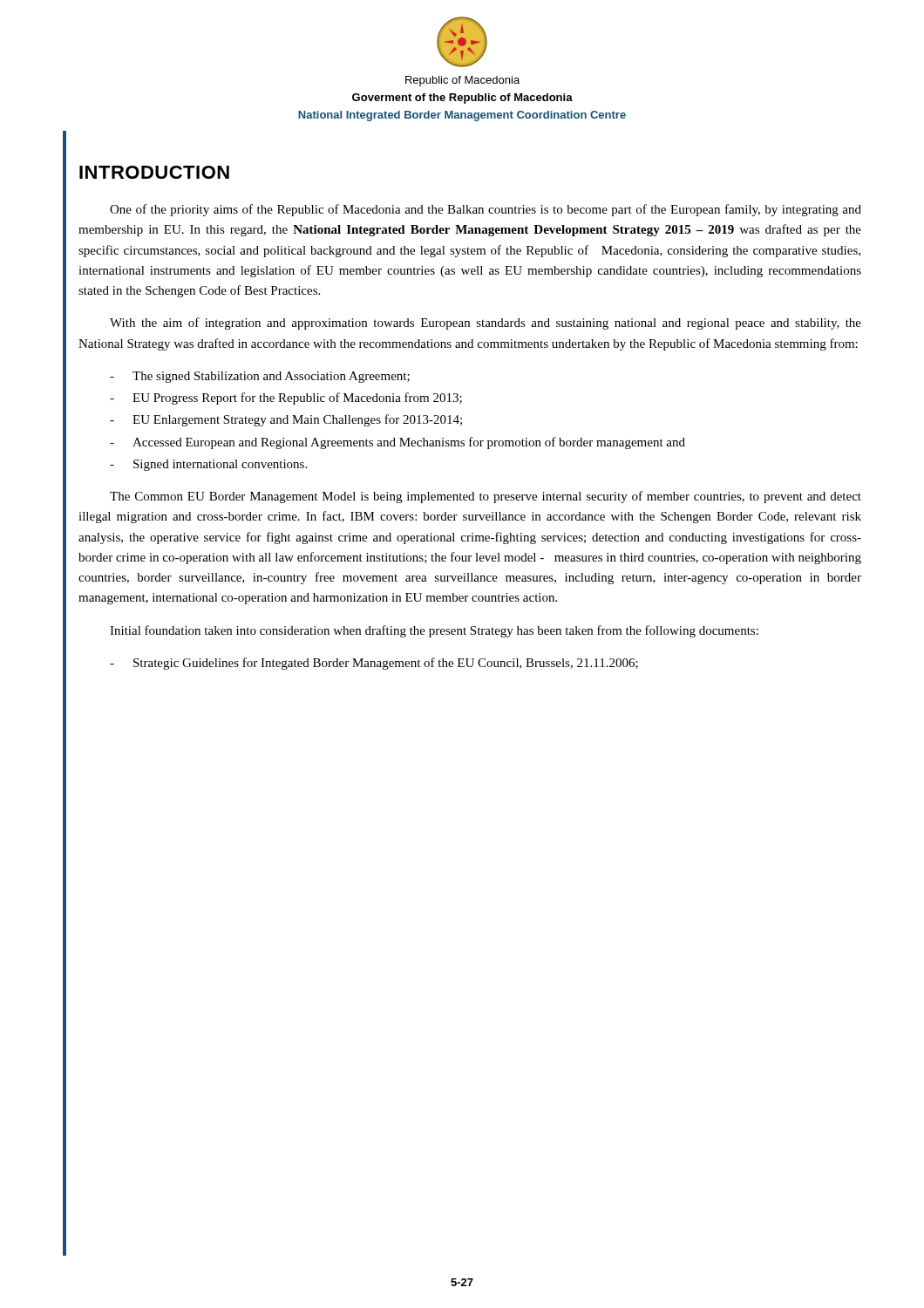Select the title

click(155, 172)
